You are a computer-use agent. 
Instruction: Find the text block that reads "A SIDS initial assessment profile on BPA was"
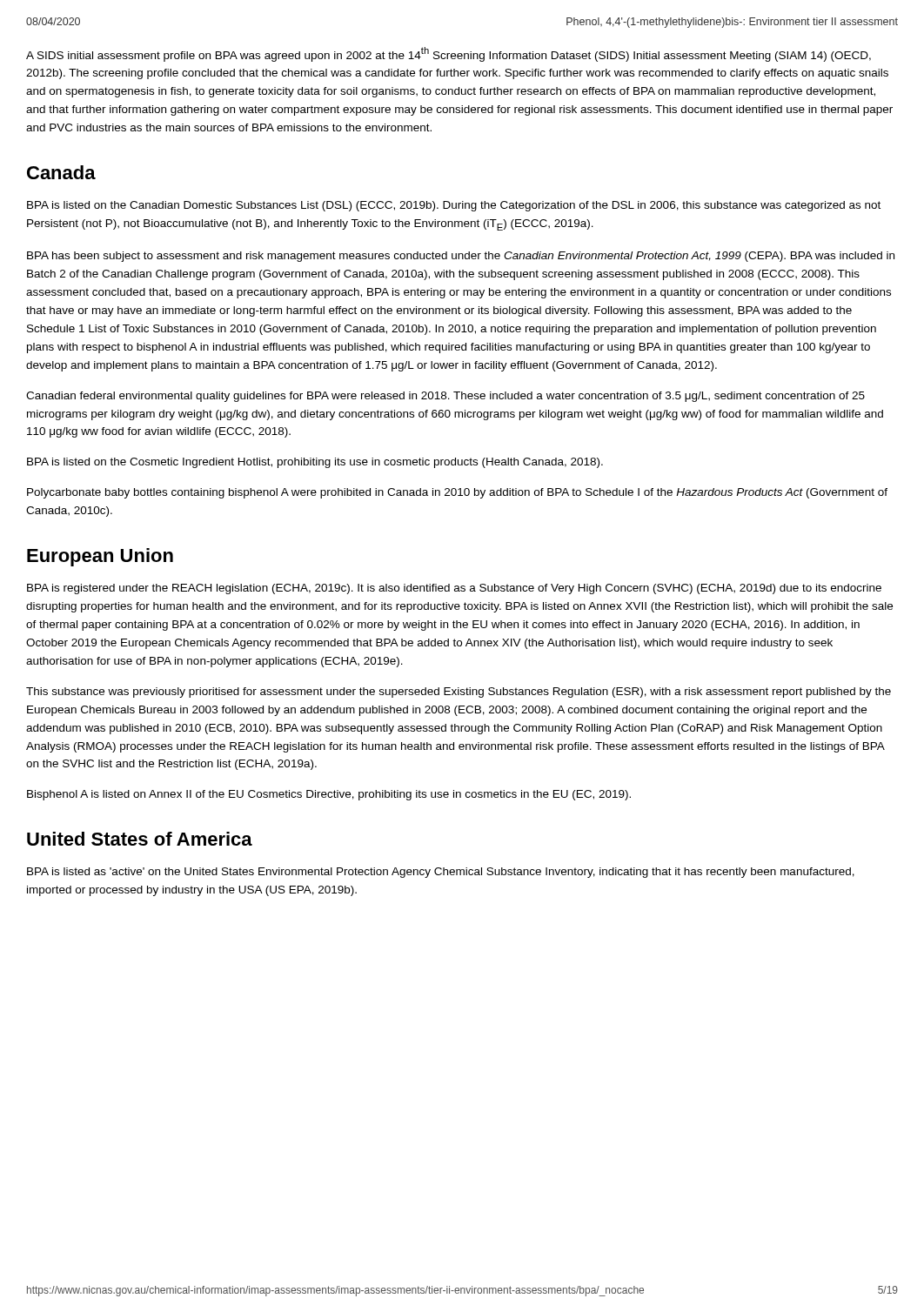(x=460, y=90)
